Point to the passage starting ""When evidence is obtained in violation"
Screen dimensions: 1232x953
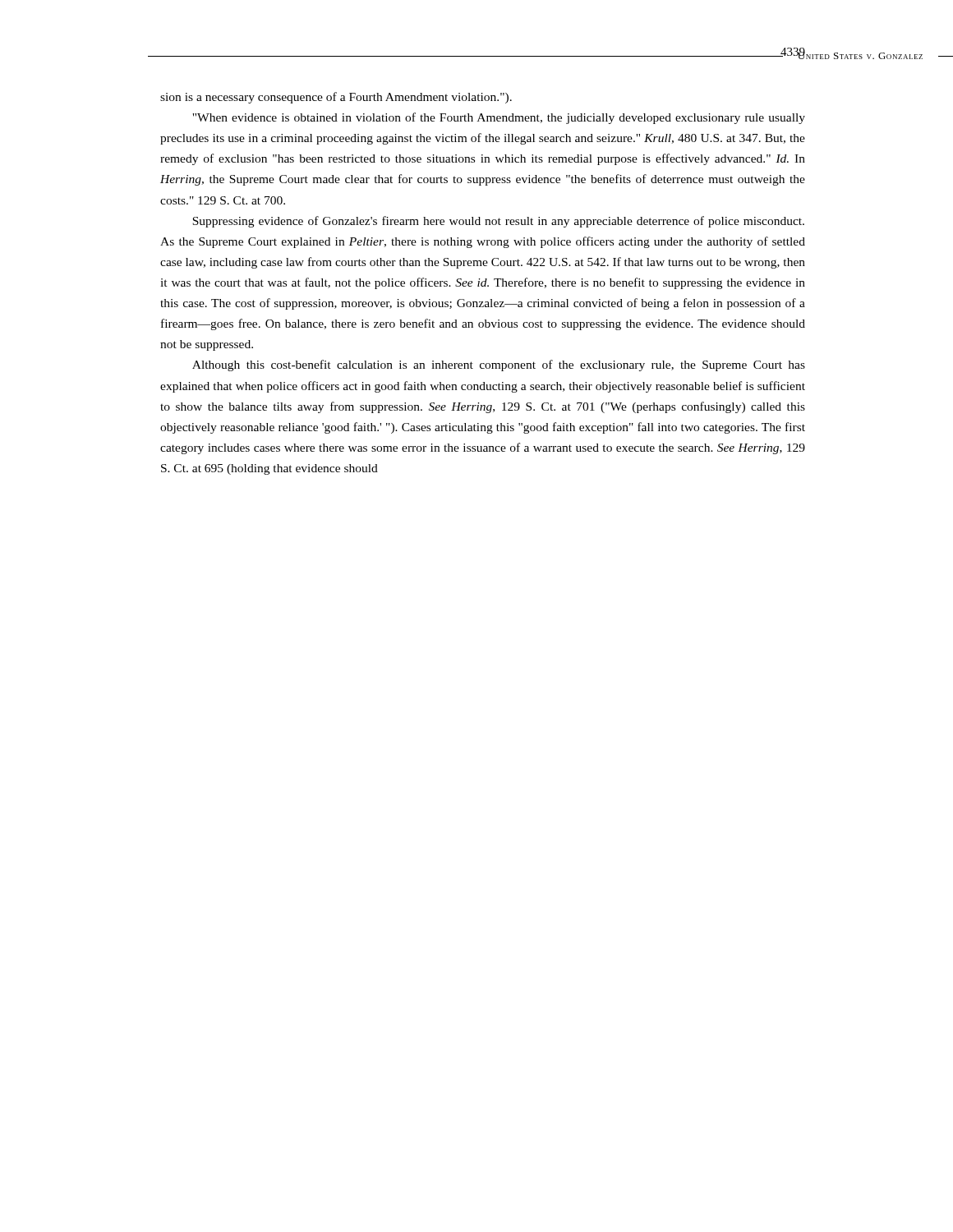[483, 158]
